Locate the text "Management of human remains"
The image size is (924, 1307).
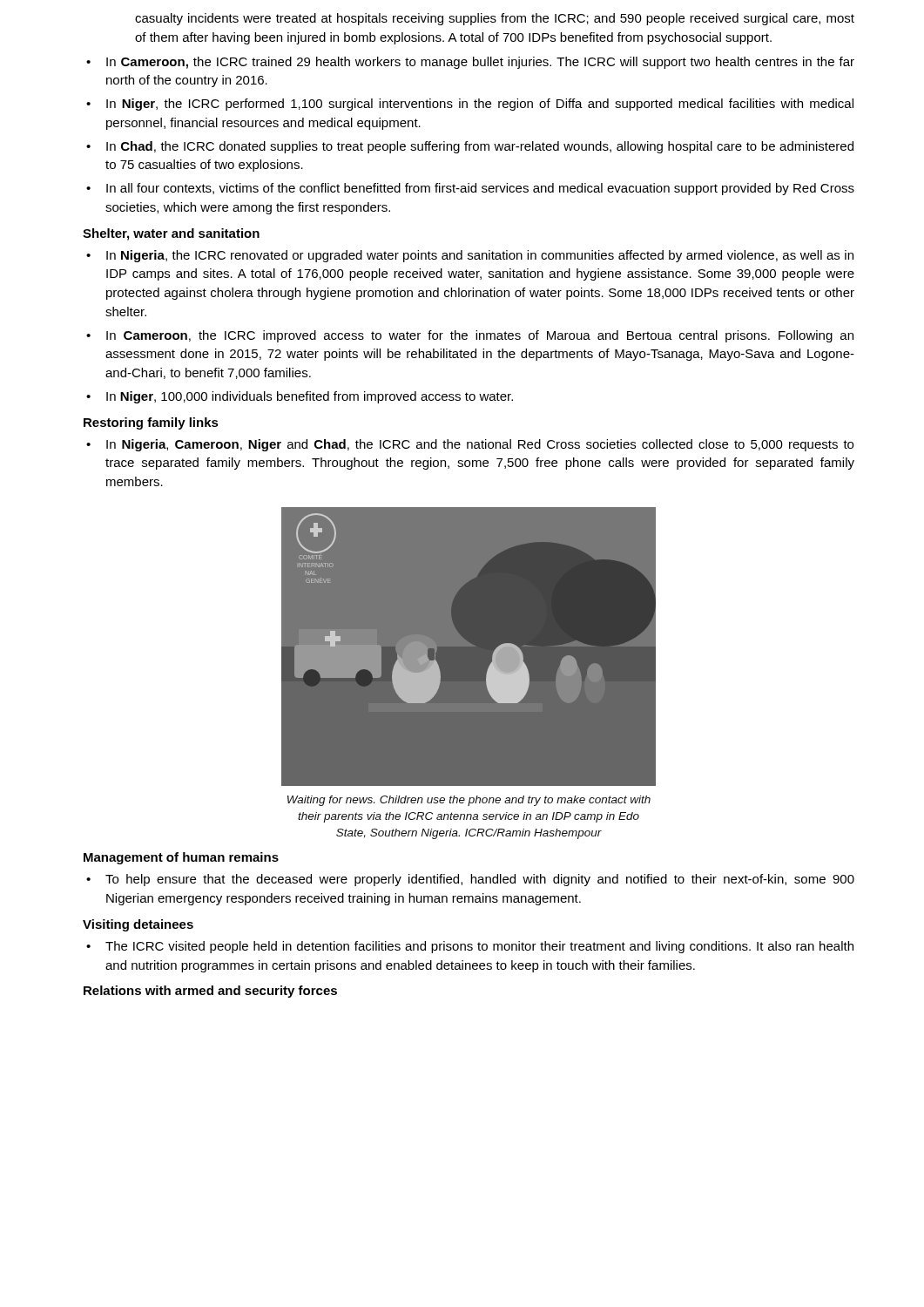pyautogui.click(x=181, y=857)
